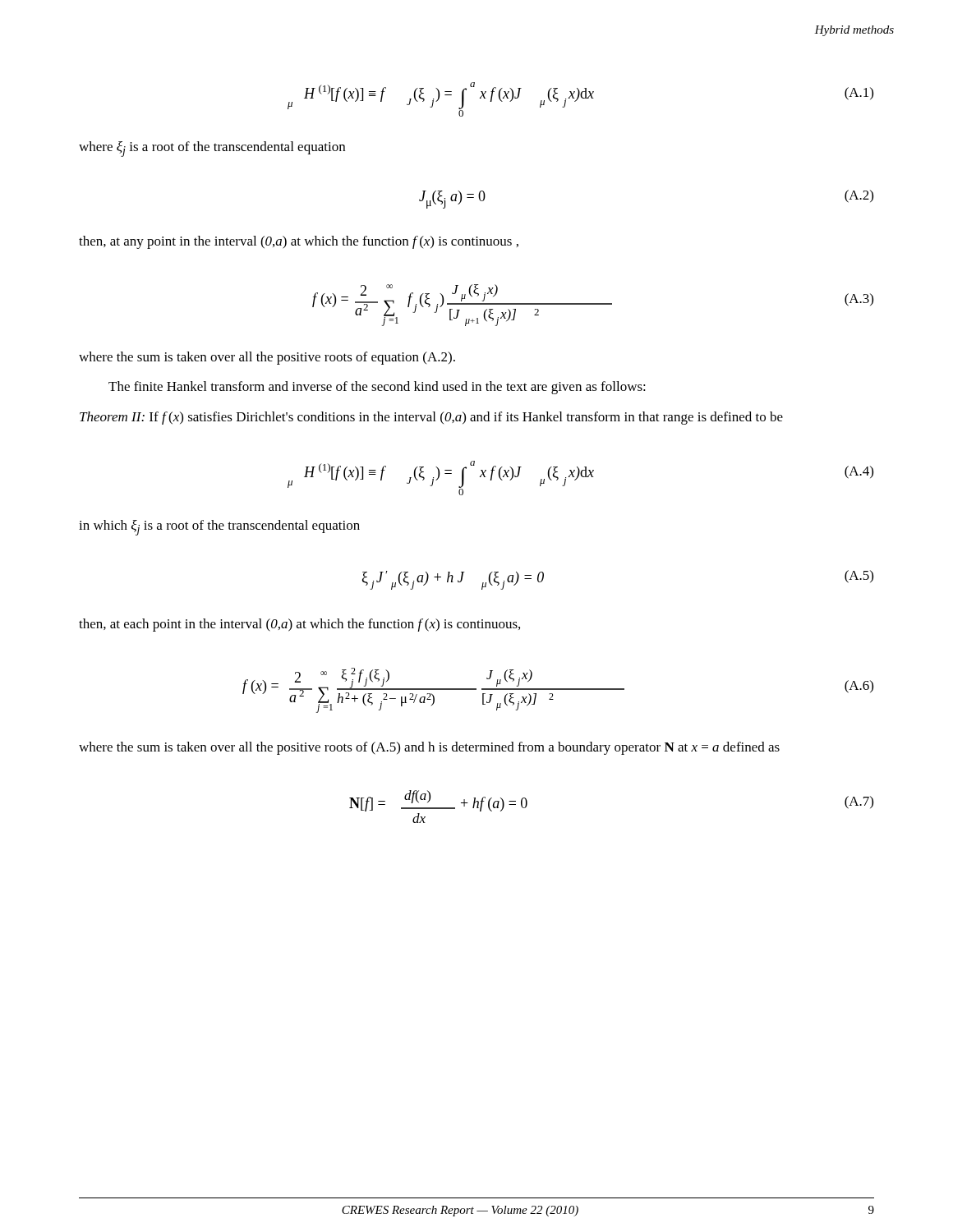Locate the text block that reads "The finite Hankel transform"
The width and height of the screenshot is (953, 1232).
coord(377,386)
